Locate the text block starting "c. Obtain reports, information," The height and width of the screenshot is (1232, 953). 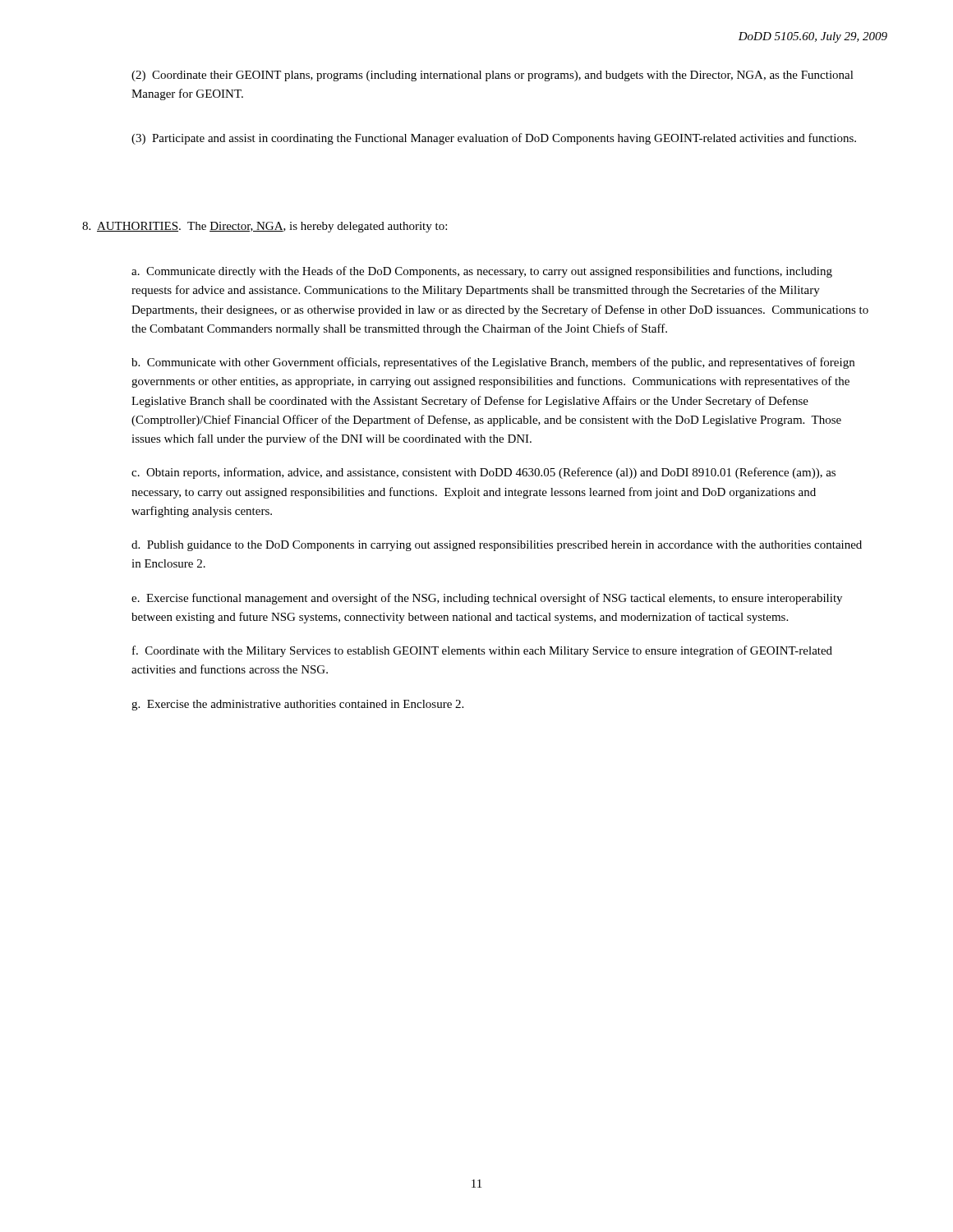click(x=484, y=492)
